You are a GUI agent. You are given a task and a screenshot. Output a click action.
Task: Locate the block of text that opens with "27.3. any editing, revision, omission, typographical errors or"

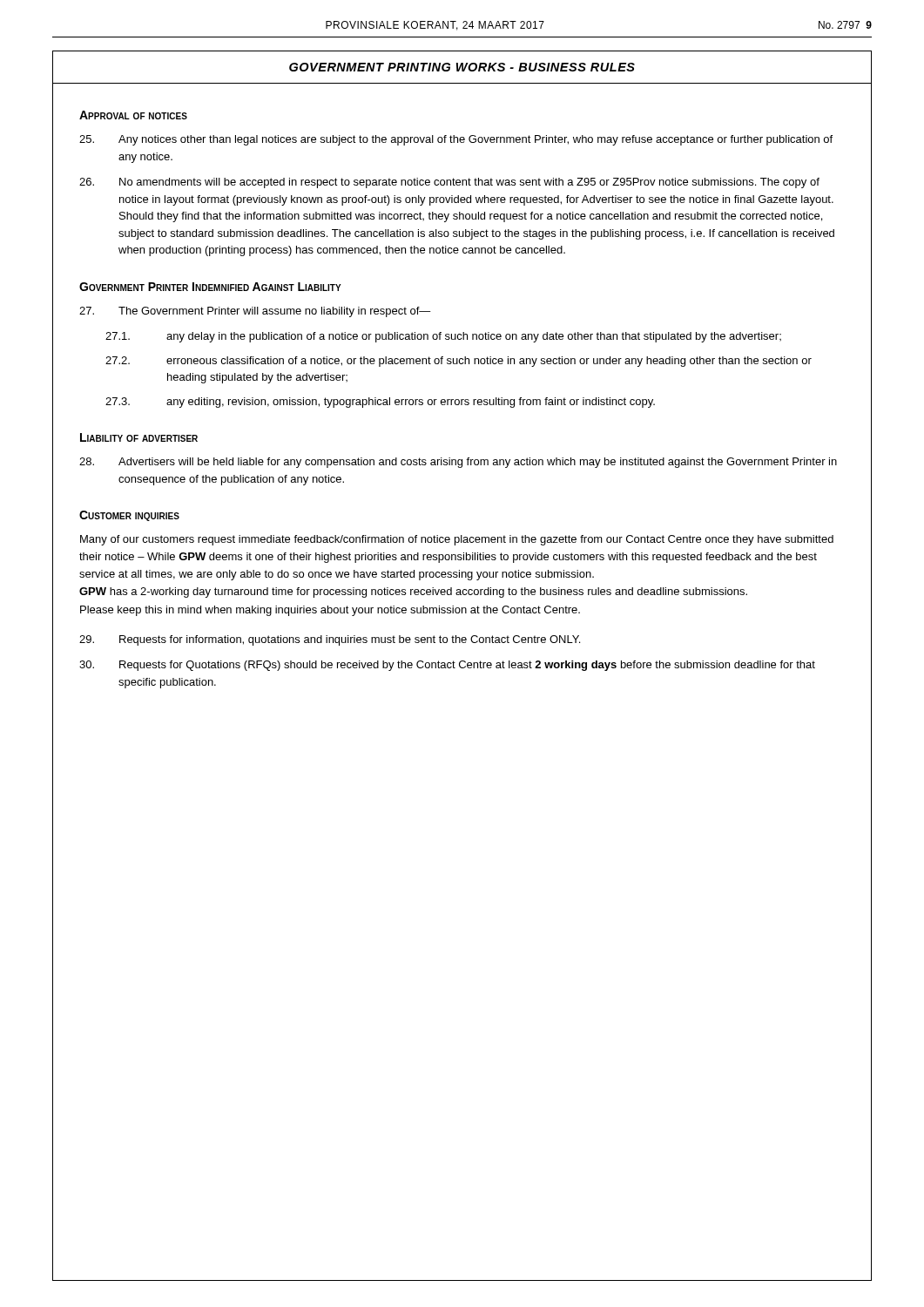tap(462, 401)
